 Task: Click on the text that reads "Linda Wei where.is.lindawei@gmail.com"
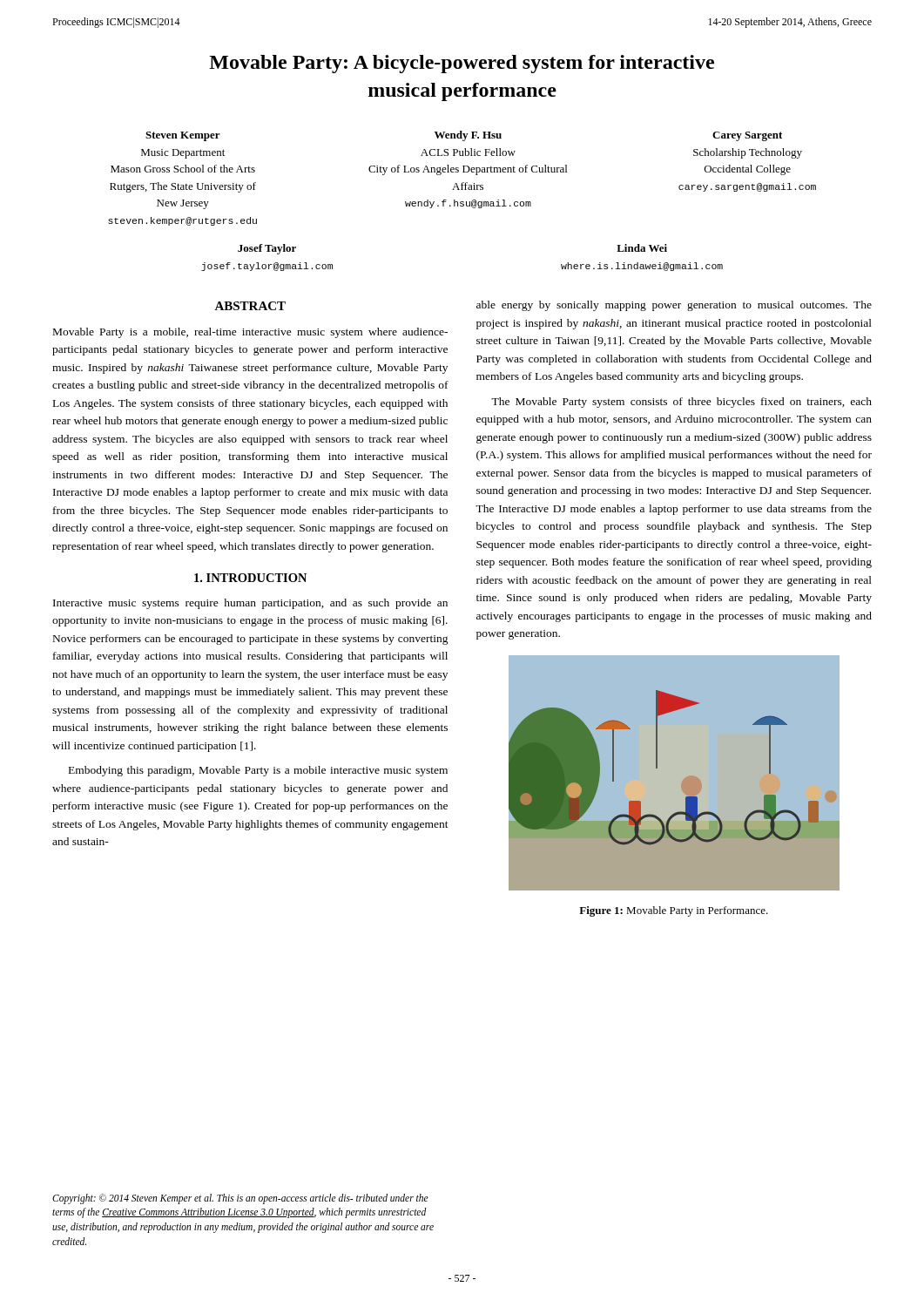(x=642, y=257)
